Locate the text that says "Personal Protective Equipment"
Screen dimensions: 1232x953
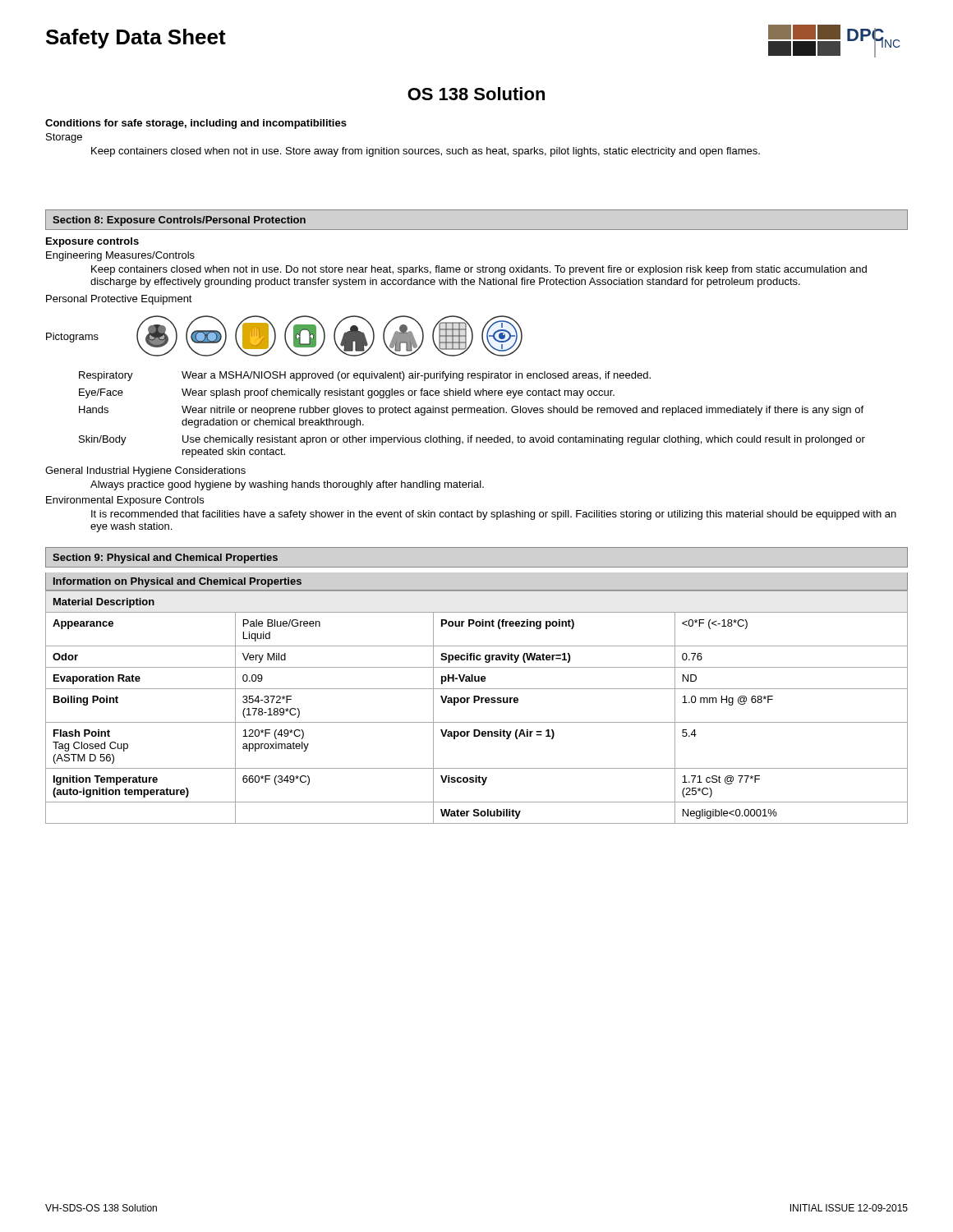119,299
